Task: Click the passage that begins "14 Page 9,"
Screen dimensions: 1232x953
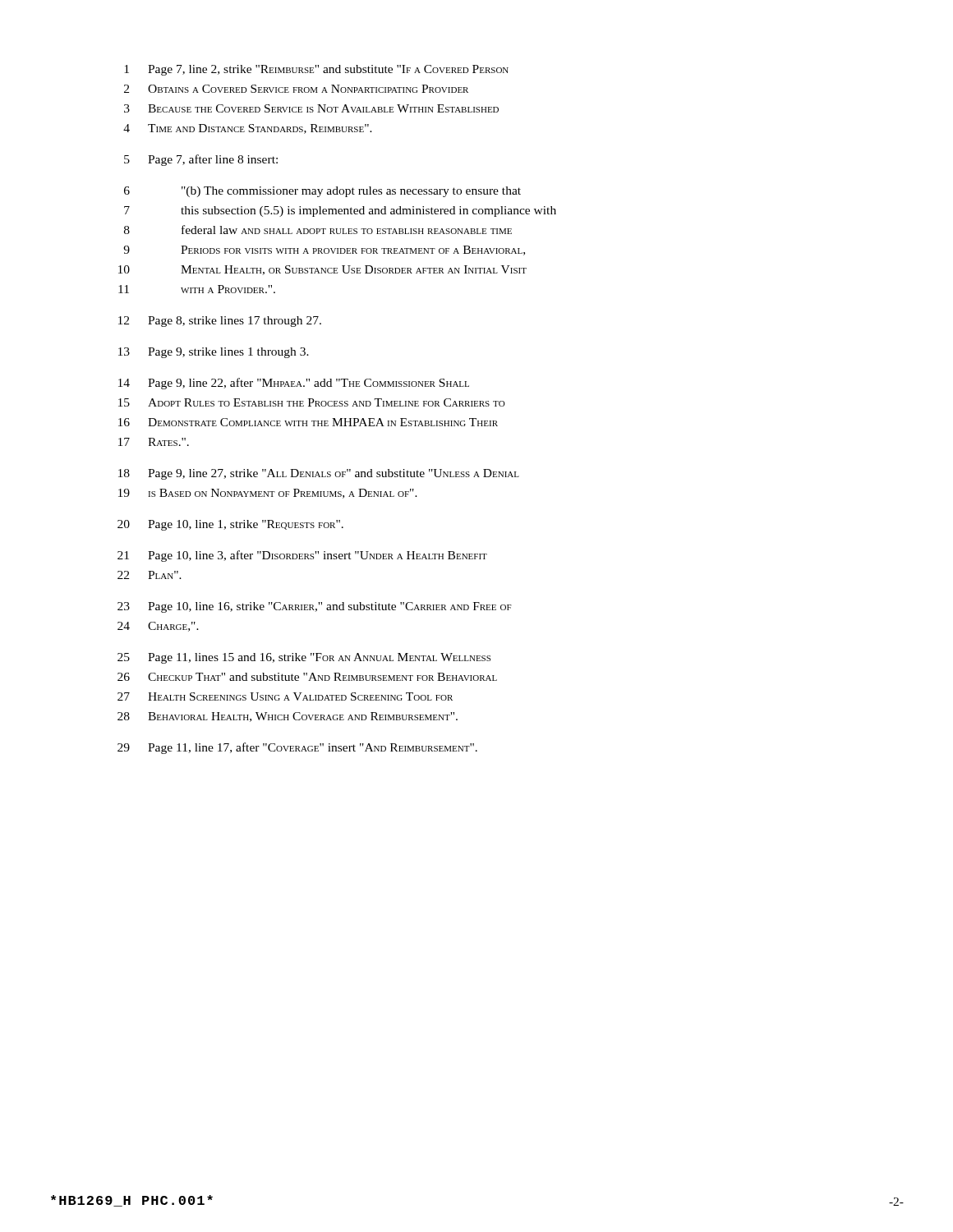Action: point(485,412)
